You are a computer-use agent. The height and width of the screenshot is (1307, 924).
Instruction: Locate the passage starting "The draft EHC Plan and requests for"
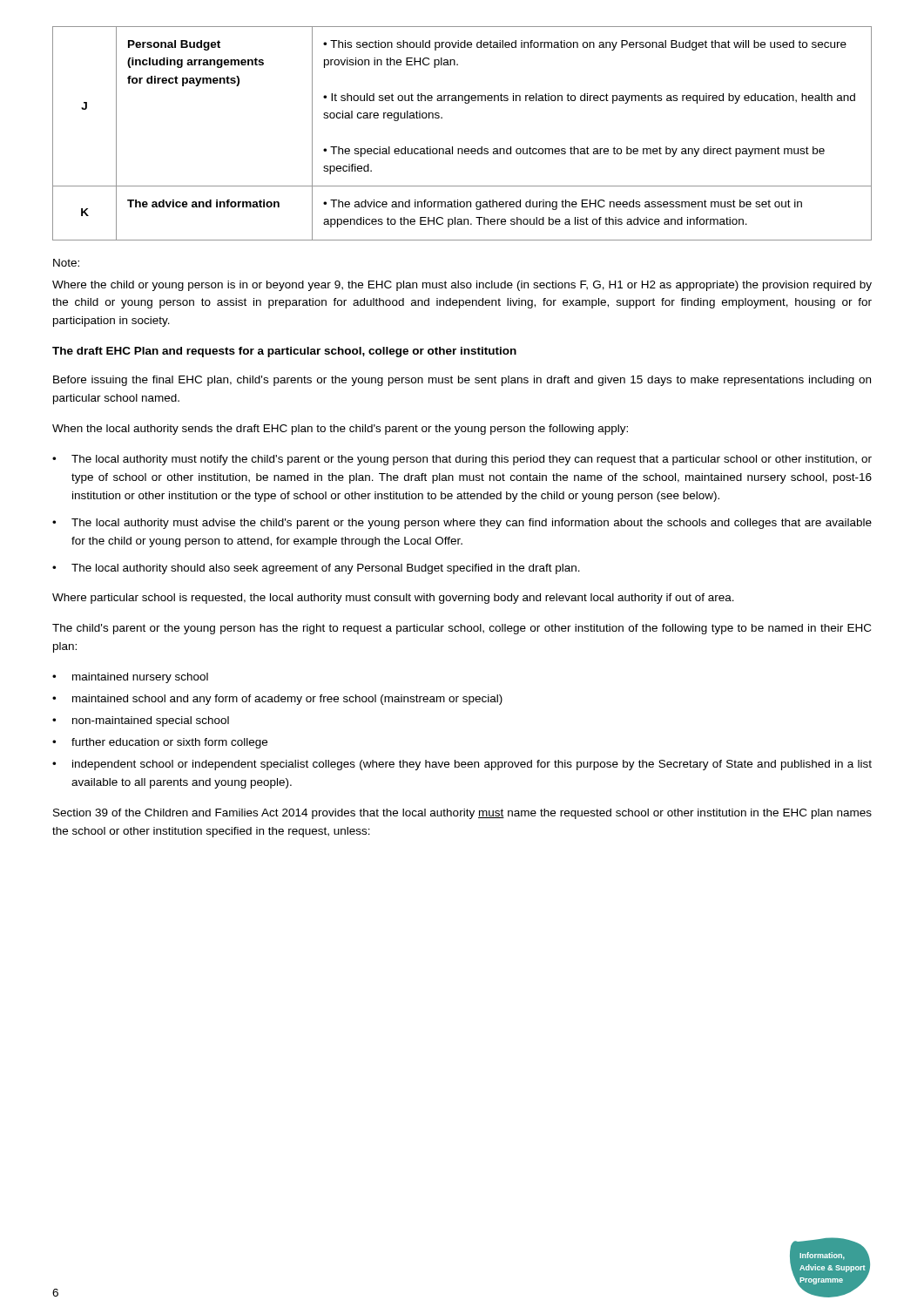284,351
